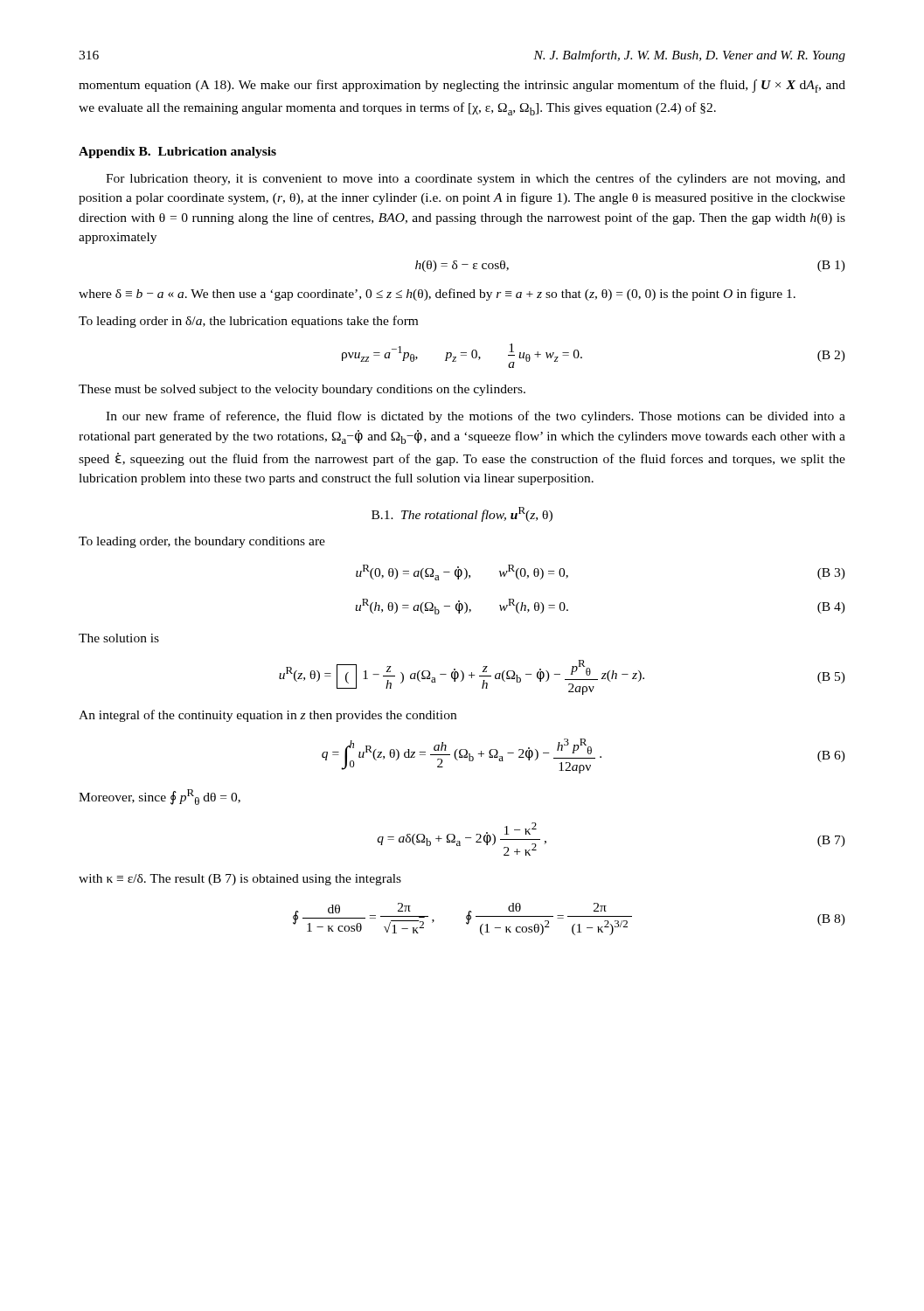Click on the passage starting "momentum equation (A 18). We make our first"
This screenshot has height=1311, width=924.
coord(462,98)
